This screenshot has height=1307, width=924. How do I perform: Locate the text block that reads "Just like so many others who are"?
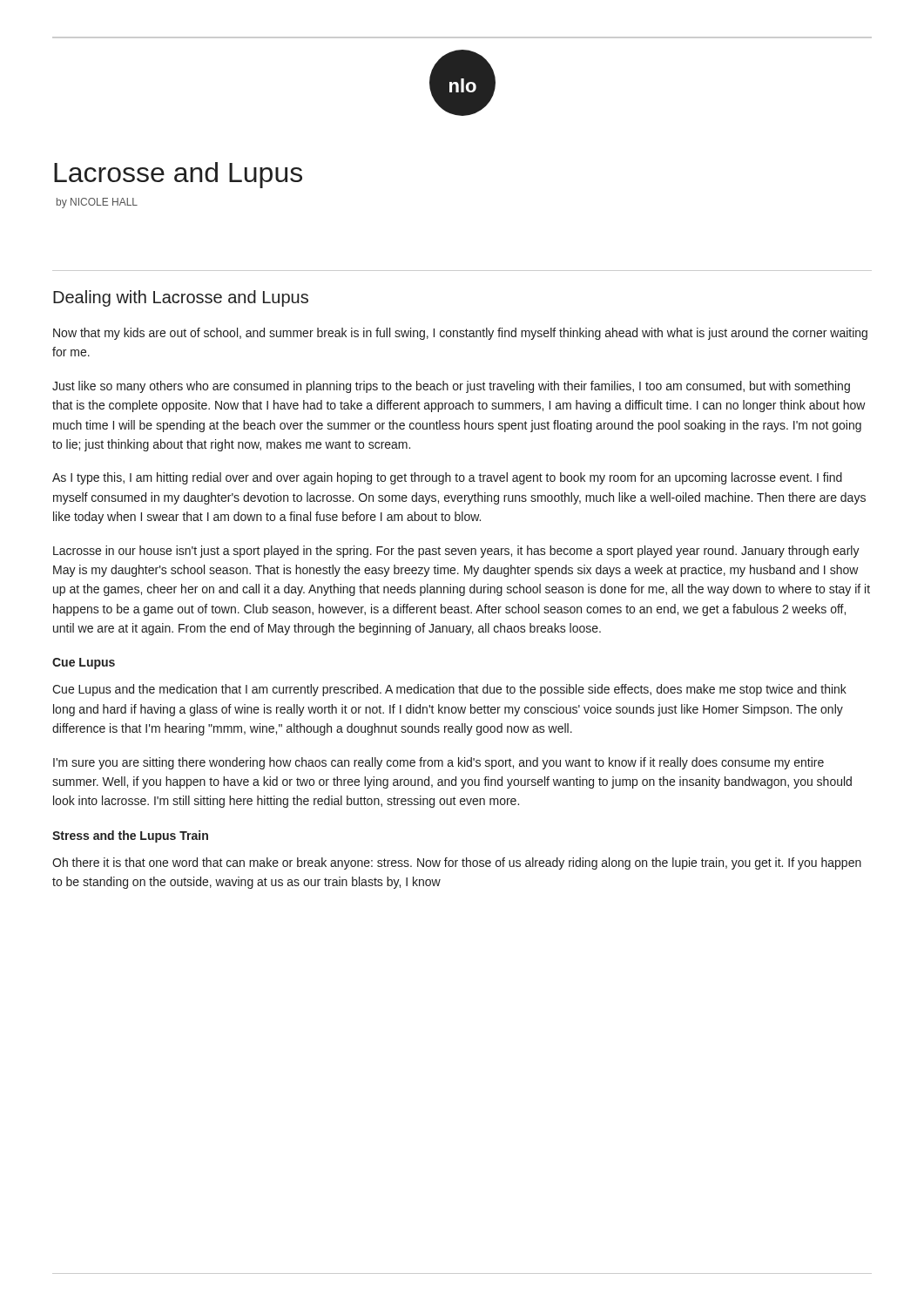[462, 415]
